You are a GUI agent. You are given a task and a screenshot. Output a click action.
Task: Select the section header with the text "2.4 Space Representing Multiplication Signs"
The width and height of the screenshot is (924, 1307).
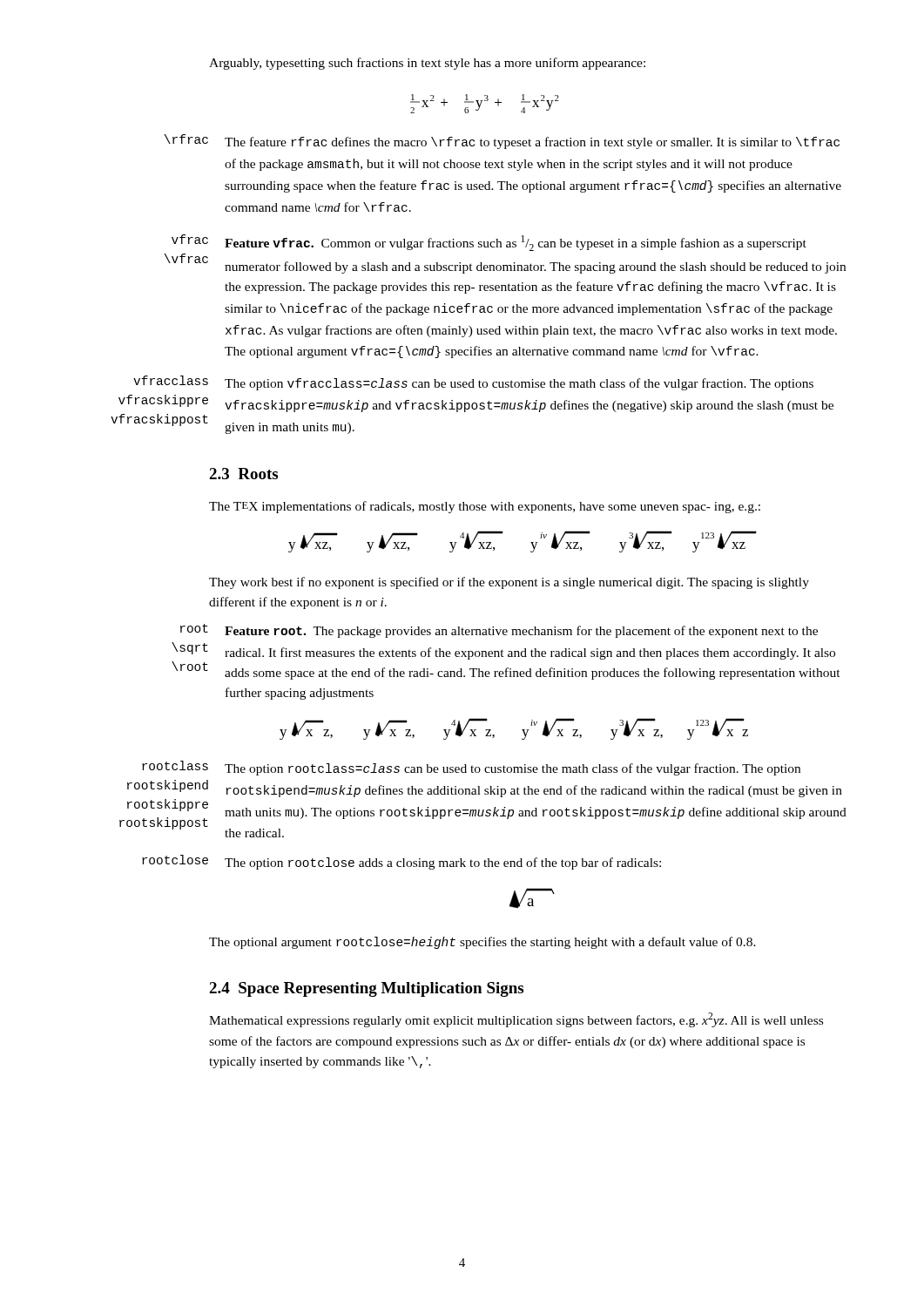click(x=532, y=988)
